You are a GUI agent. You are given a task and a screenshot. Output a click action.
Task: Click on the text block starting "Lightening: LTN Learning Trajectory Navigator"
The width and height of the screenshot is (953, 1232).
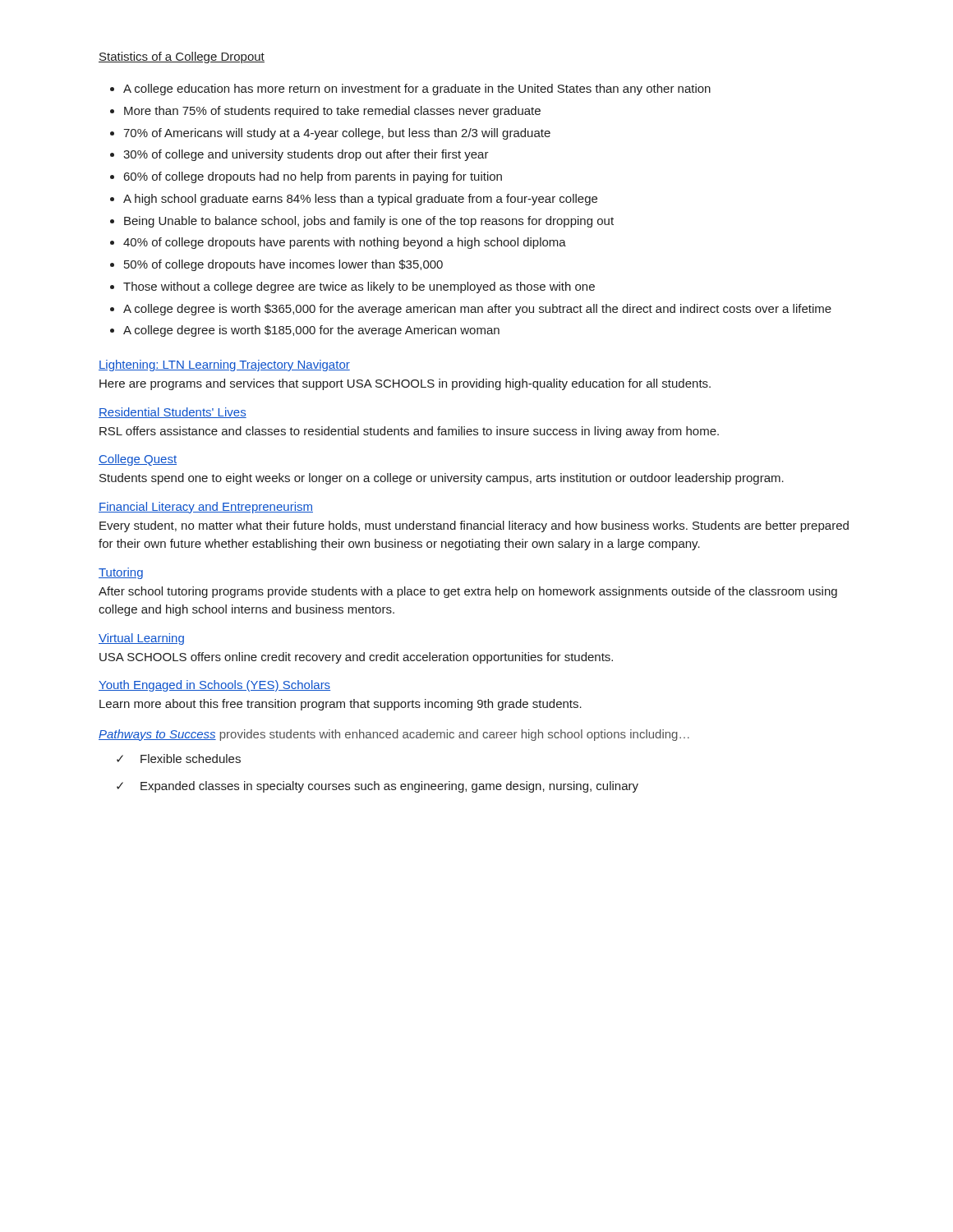coord(224,364)
